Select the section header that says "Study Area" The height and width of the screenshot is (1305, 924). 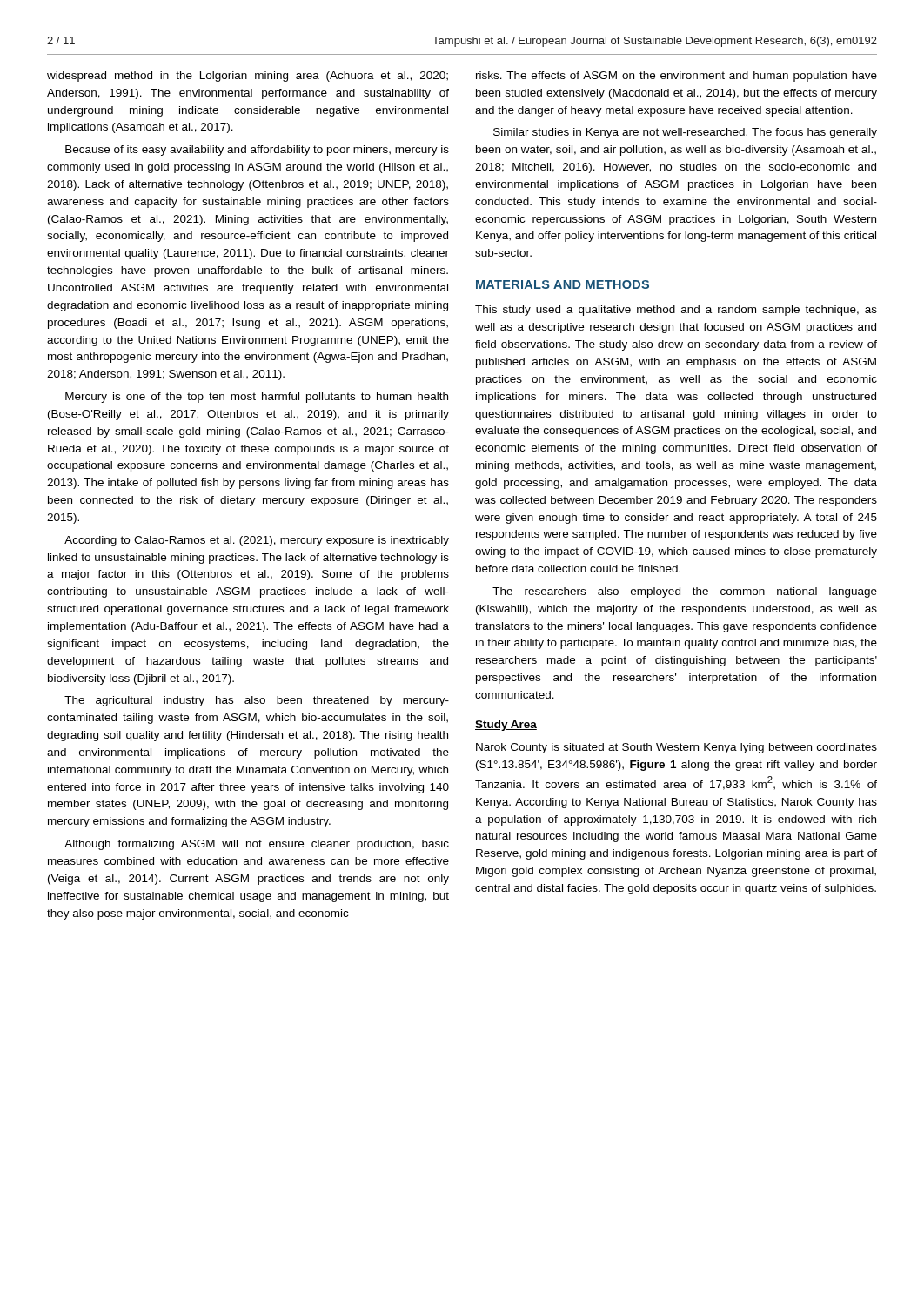(506, 724)
